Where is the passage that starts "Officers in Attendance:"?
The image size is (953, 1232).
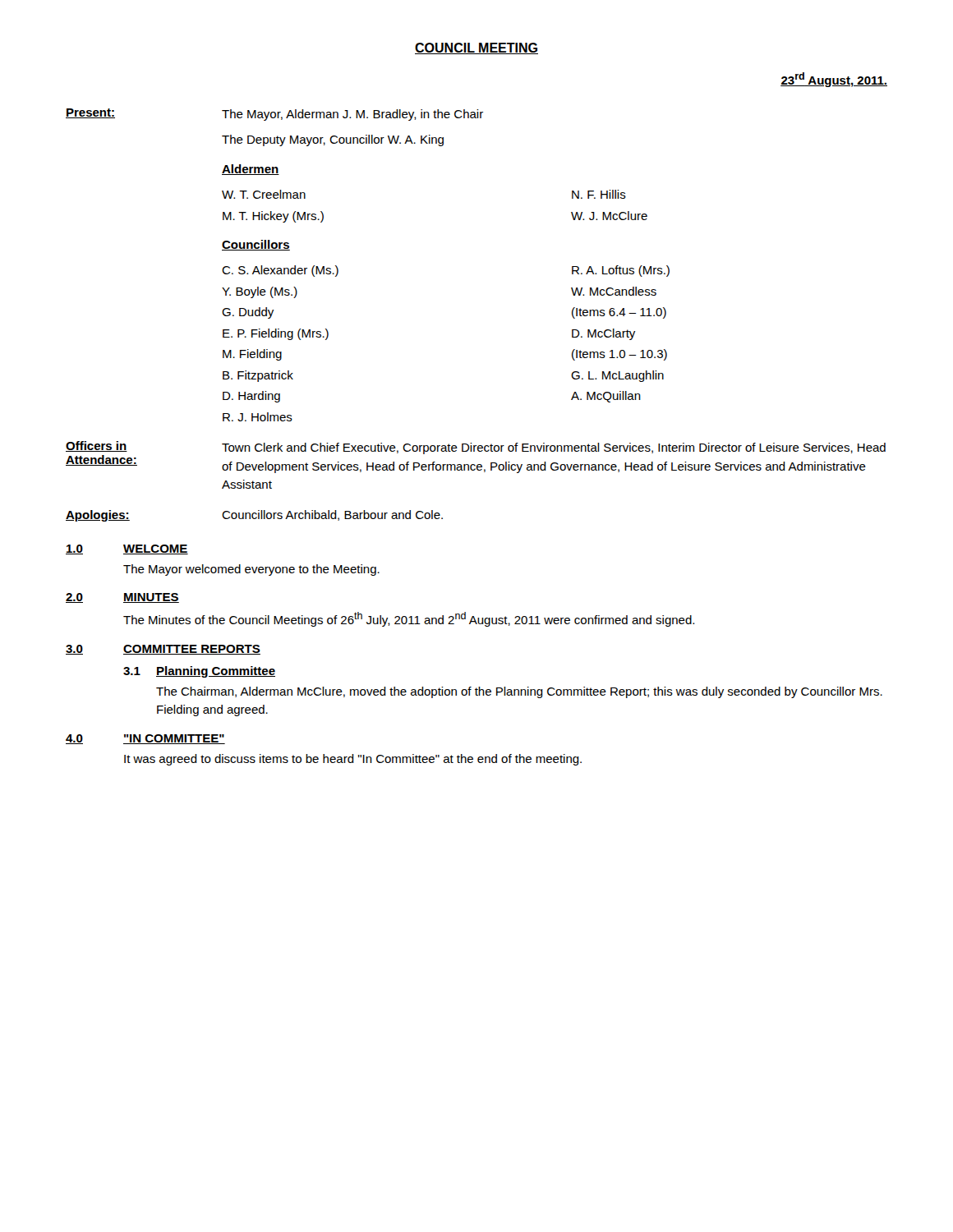pos(476,466)
